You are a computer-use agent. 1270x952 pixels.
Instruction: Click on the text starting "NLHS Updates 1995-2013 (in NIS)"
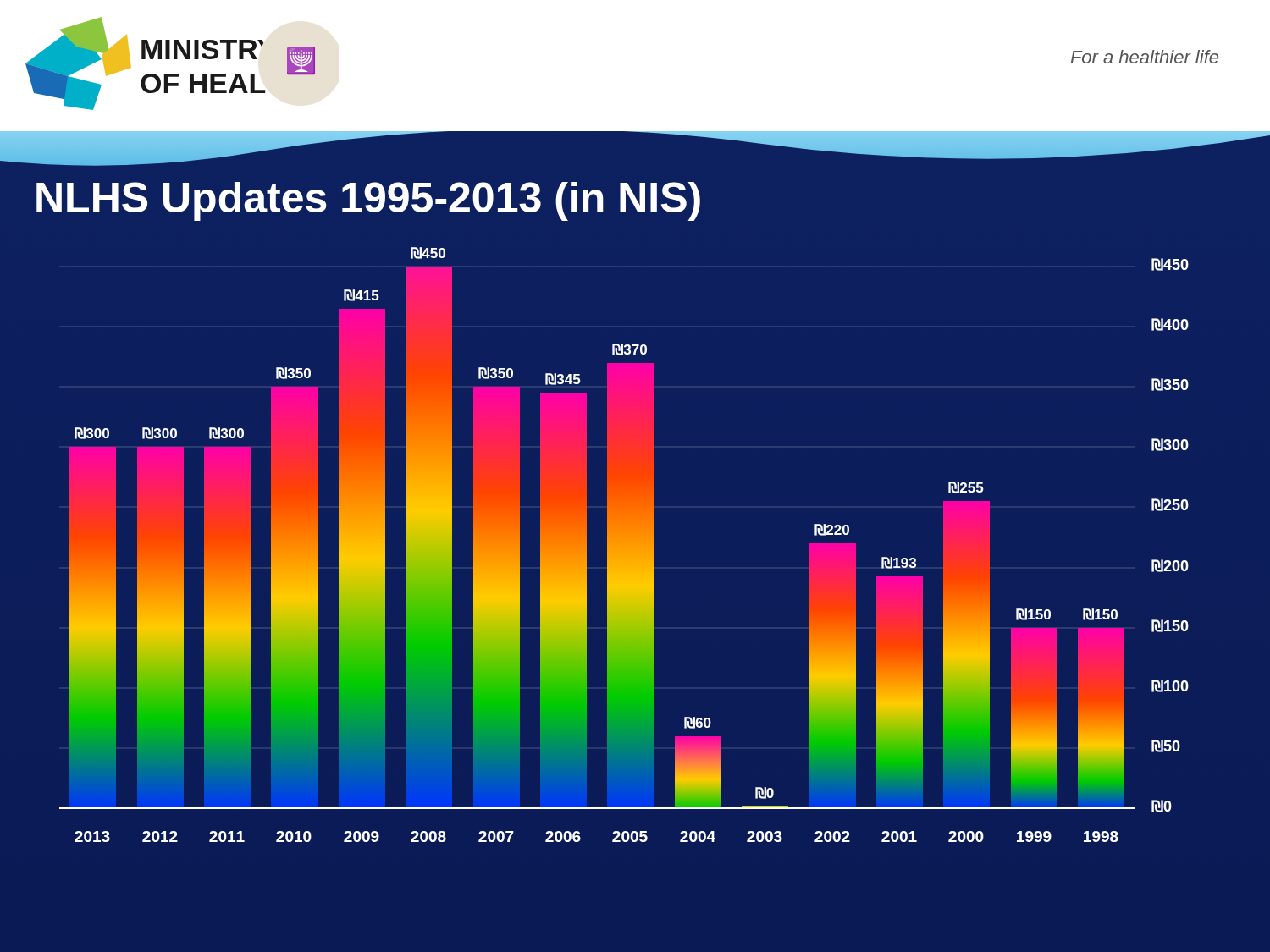(x=368, y=198)
